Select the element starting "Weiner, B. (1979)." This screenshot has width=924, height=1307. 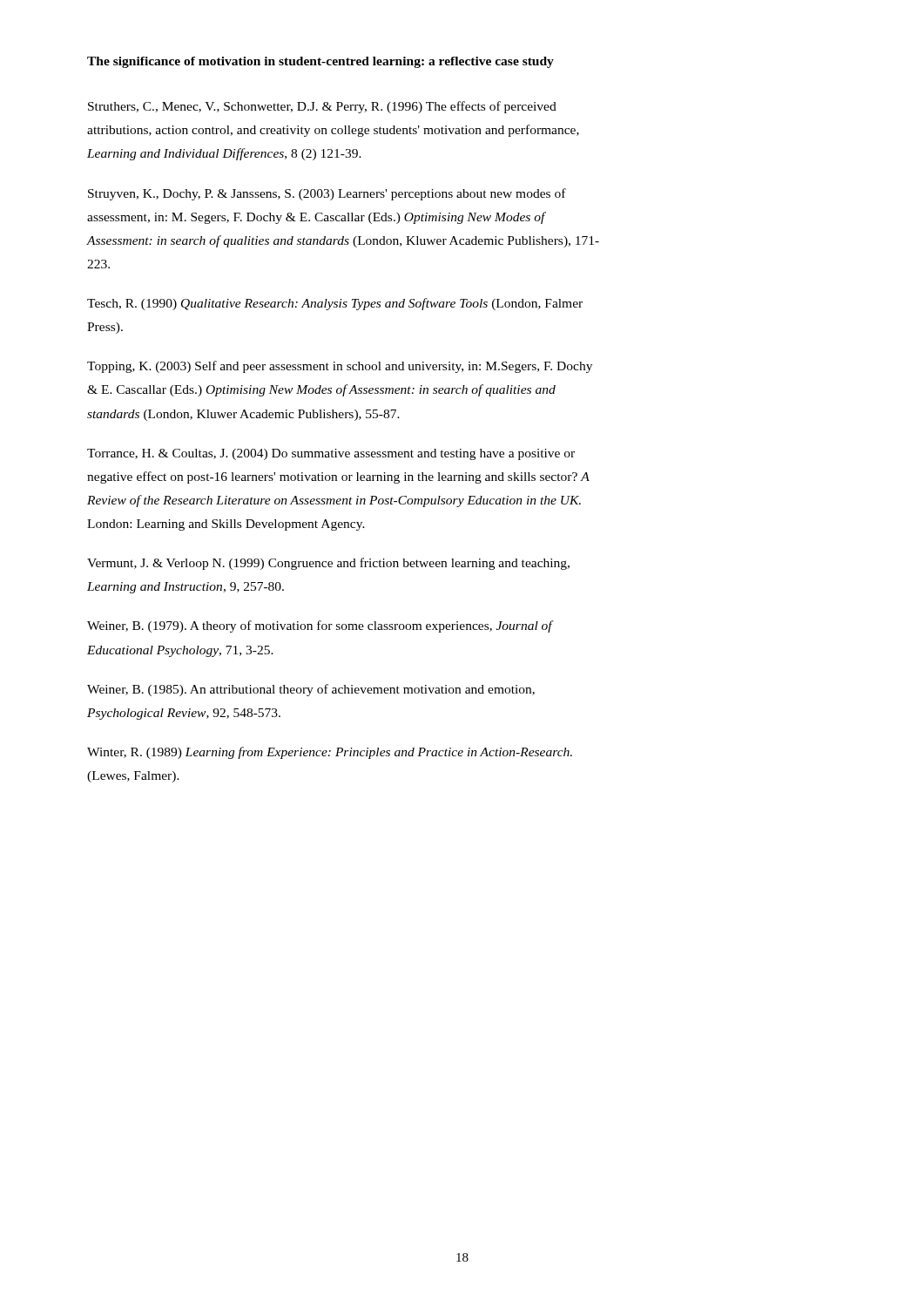(462, 637)
